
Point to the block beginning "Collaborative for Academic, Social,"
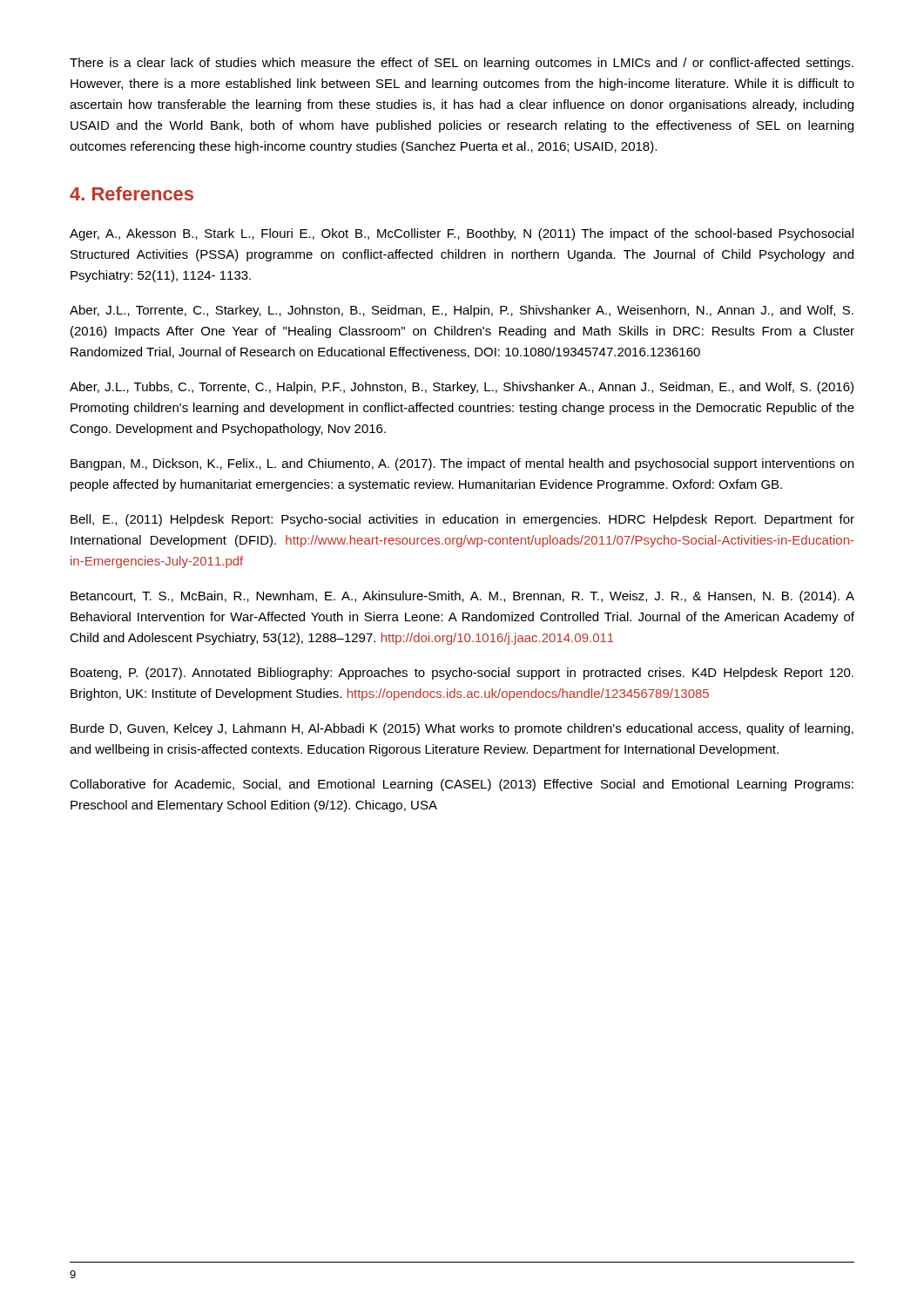(x=462, y=794)
